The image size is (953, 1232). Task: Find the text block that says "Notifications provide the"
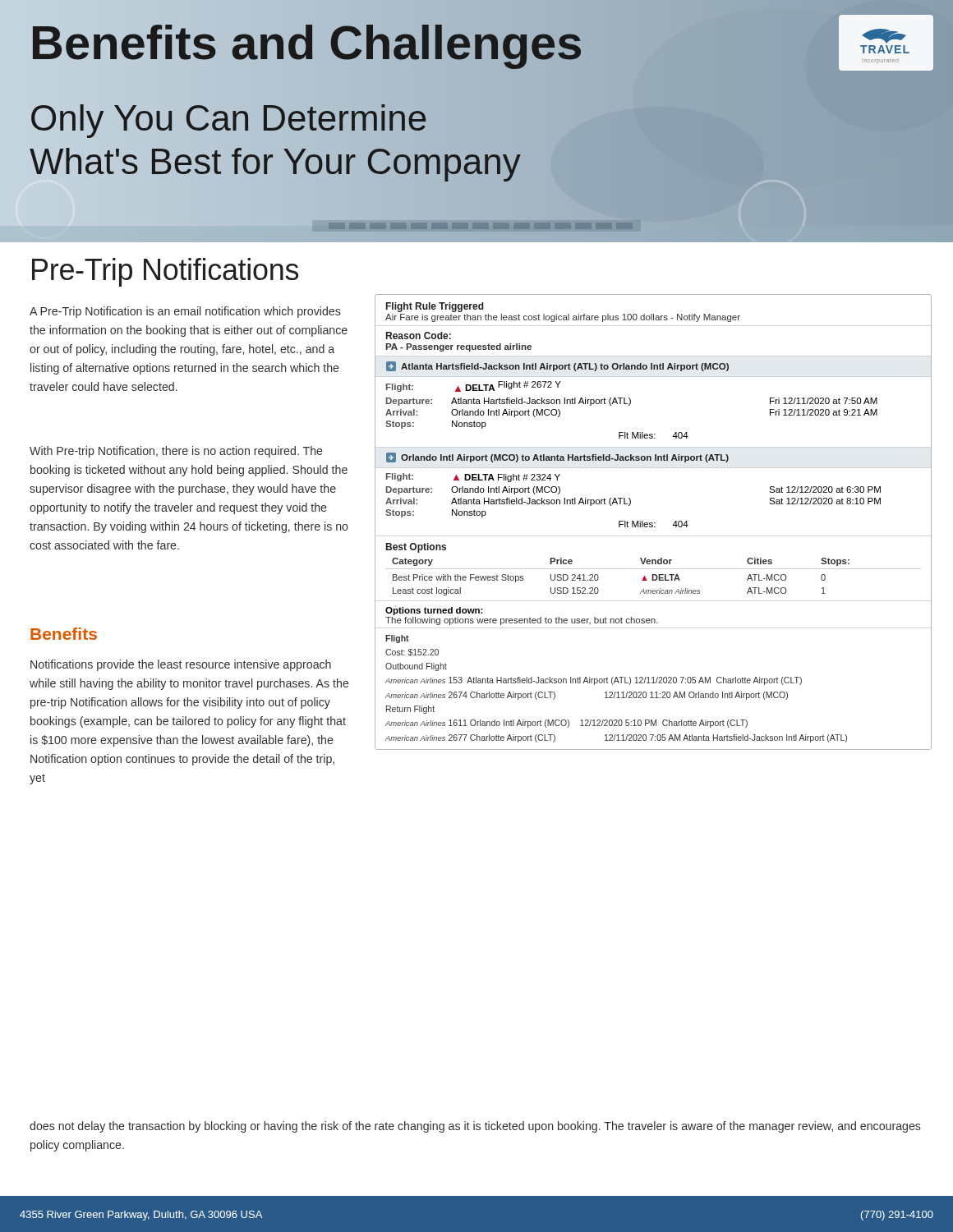pos(189,721)
